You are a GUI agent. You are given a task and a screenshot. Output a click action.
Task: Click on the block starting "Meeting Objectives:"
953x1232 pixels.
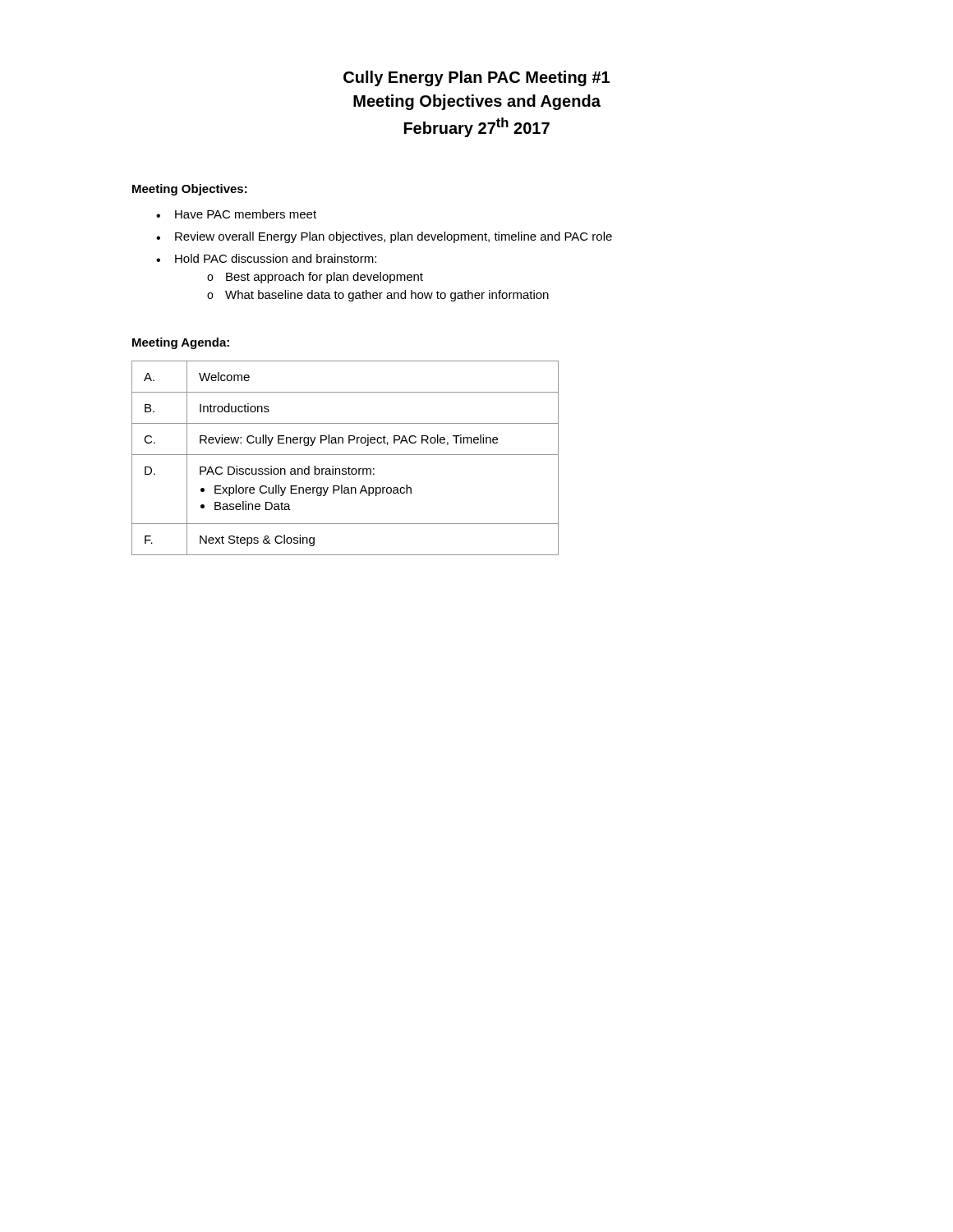(190, 188)
